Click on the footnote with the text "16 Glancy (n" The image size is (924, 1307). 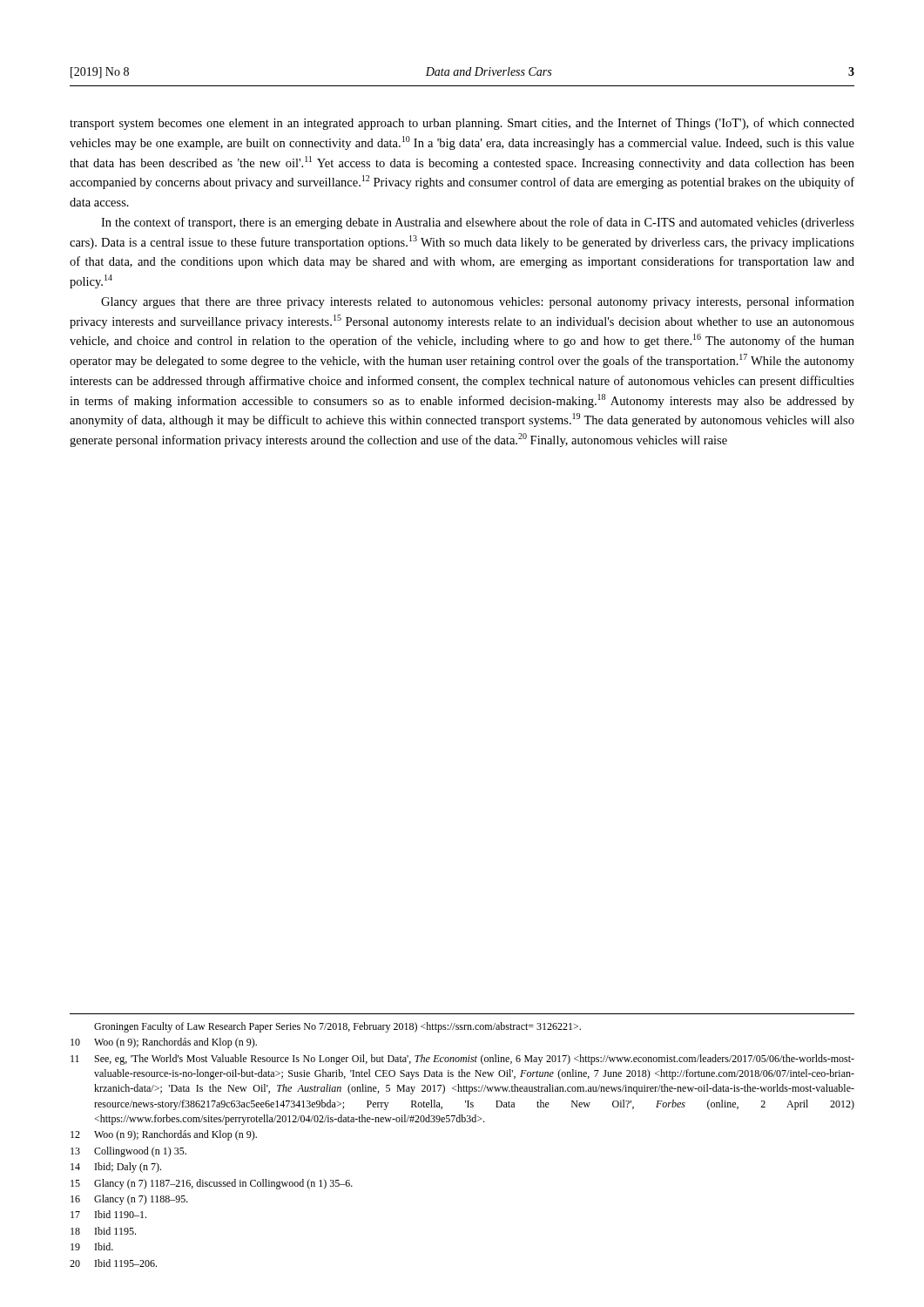click(129, 1200)
